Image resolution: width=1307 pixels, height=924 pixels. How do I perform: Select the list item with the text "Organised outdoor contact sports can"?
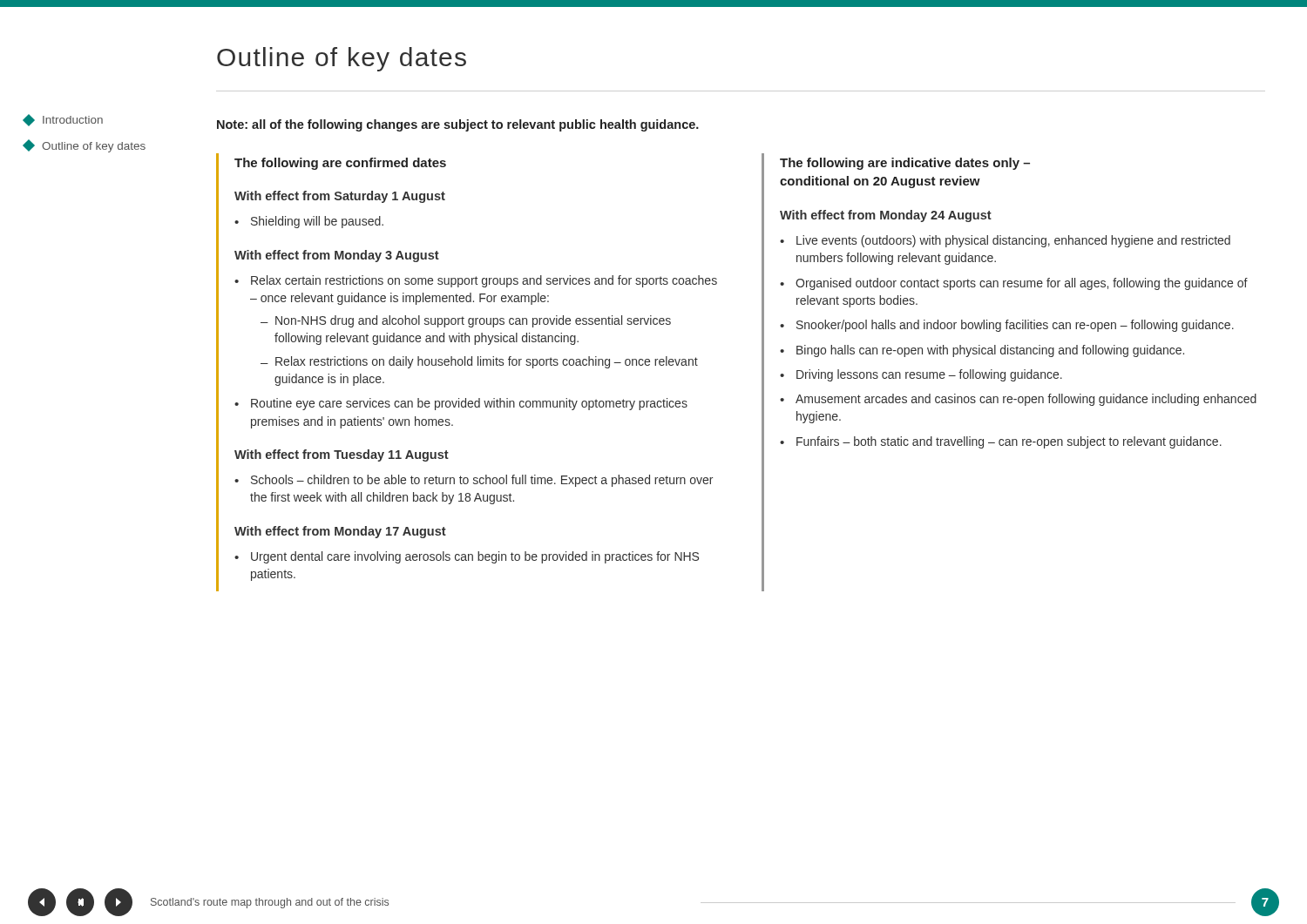pyautogui.click(x=1021, y=292)
